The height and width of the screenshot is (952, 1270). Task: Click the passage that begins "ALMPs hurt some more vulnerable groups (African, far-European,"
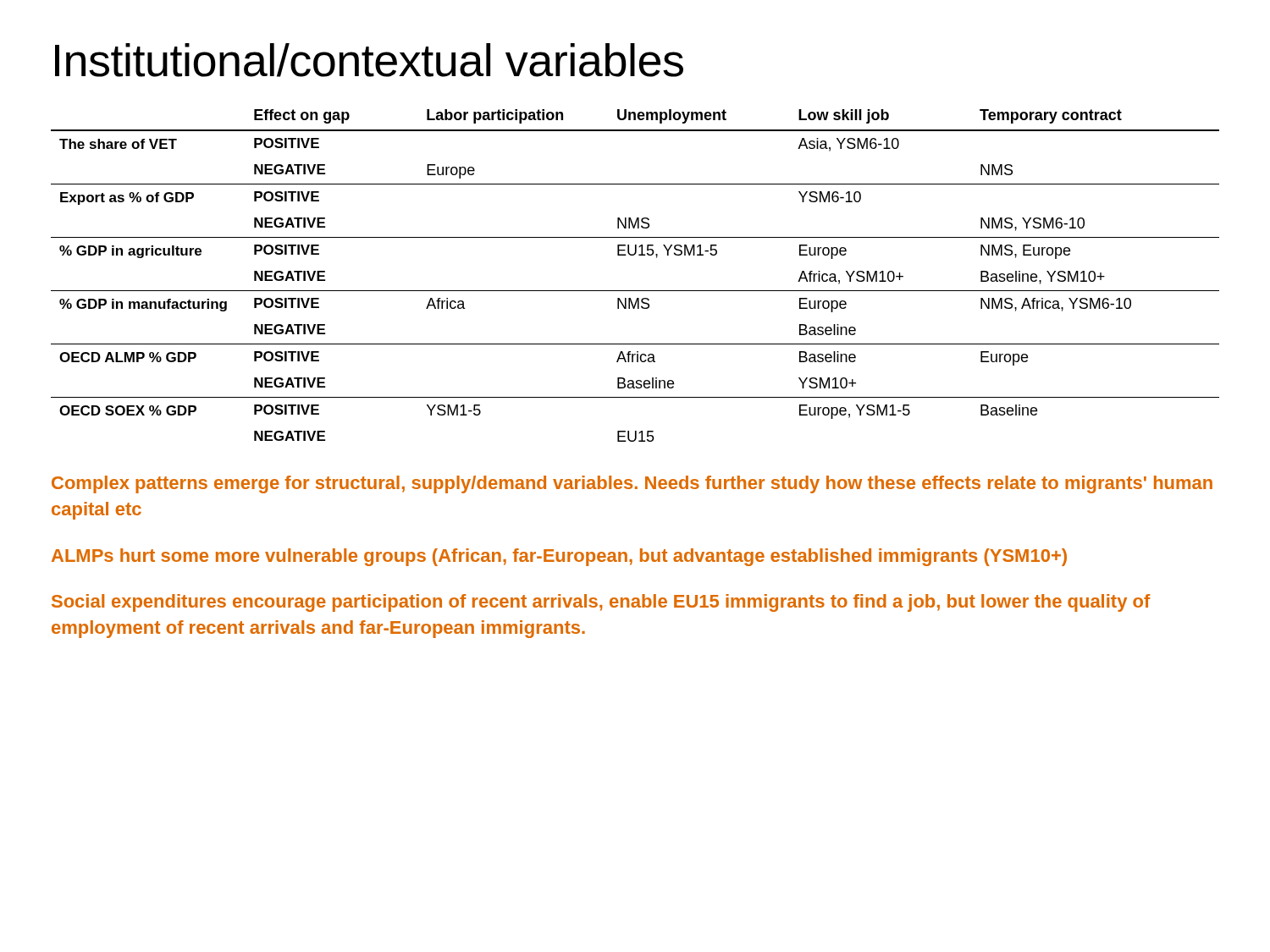coord(559,555)
